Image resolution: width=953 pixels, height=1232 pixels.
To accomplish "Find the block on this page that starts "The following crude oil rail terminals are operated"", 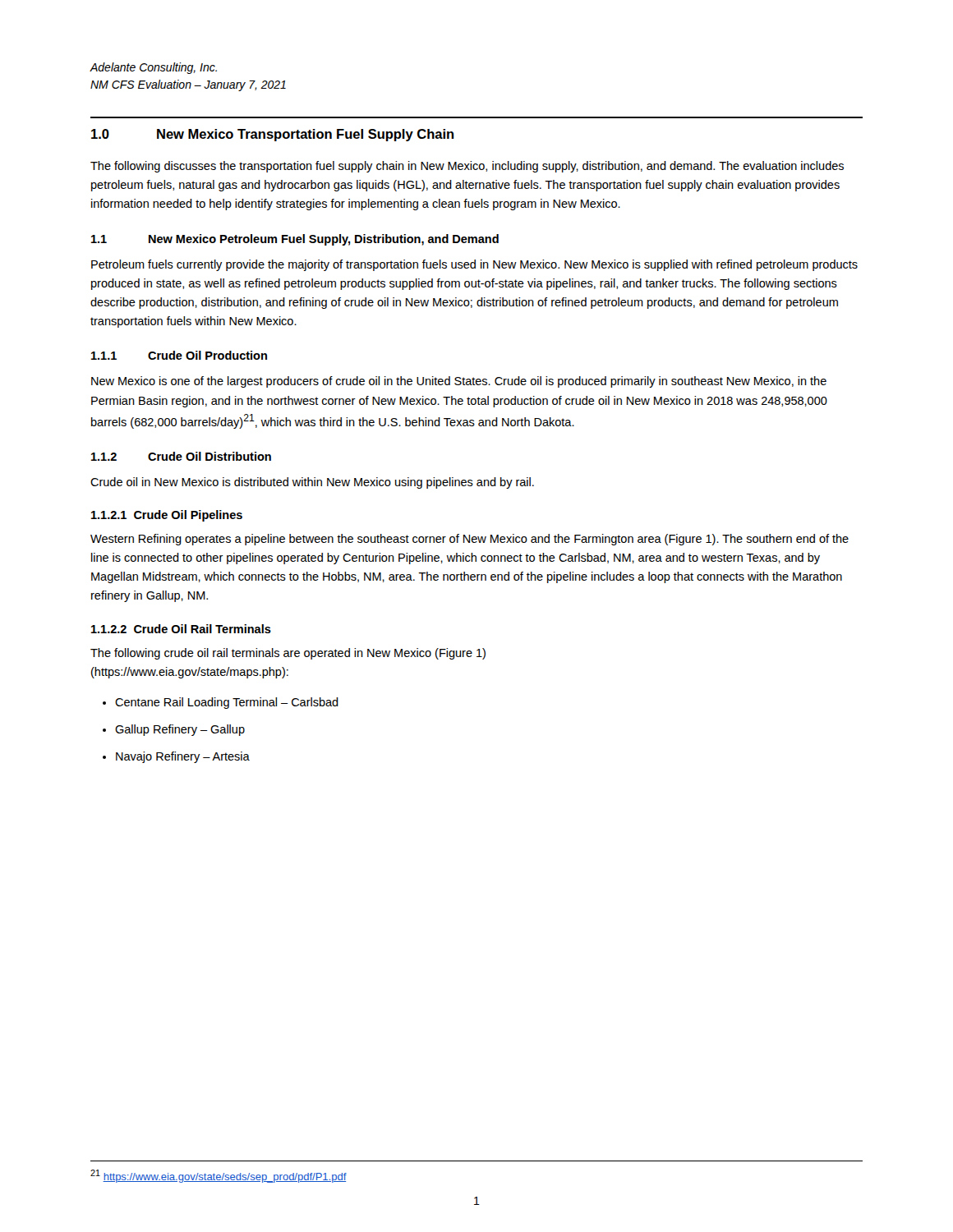I will [x=476, y=663].
